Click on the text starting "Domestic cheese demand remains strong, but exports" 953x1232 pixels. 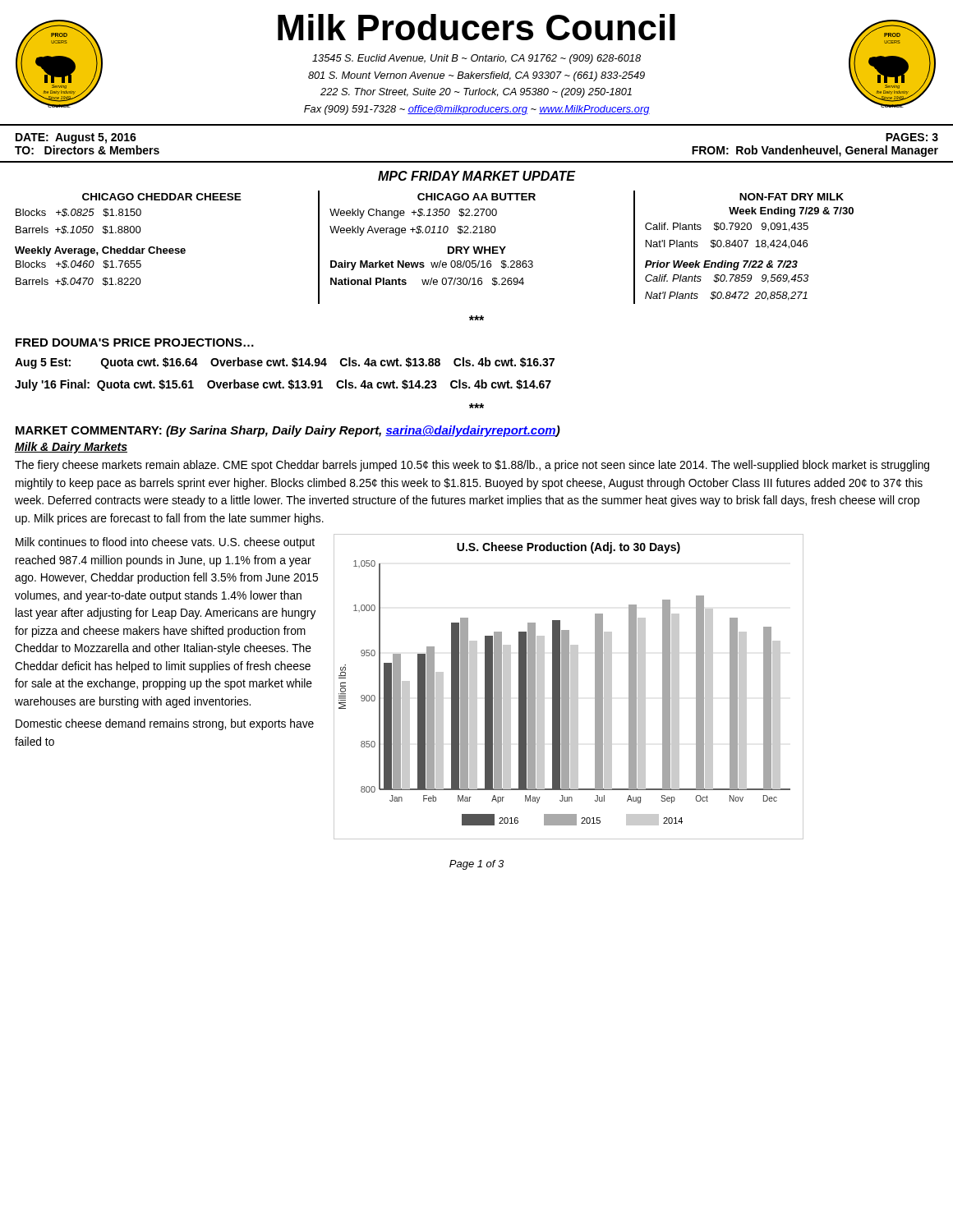coord(164,733)
